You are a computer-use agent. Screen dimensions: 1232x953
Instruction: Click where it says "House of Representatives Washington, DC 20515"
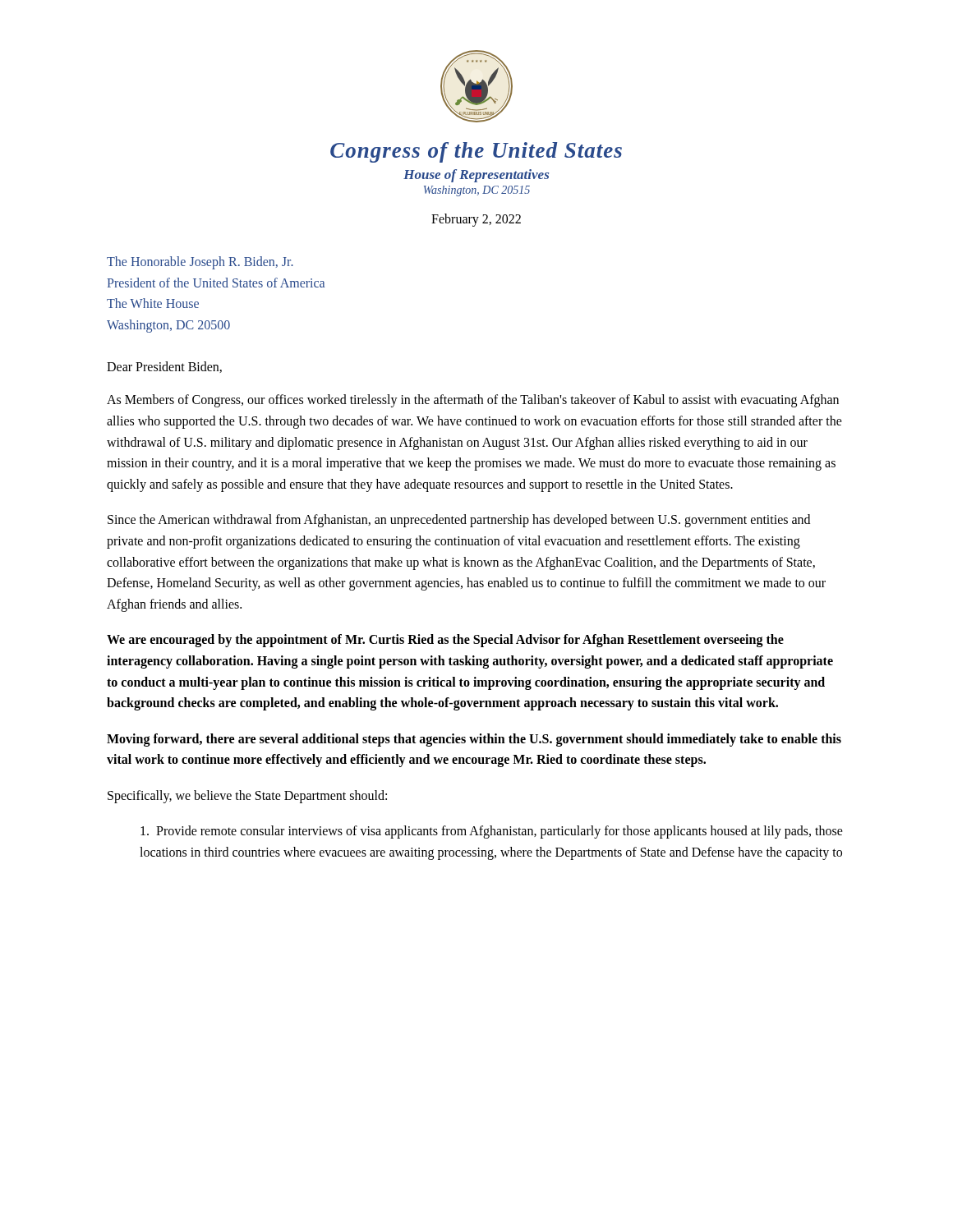click(x=476, y=182)
